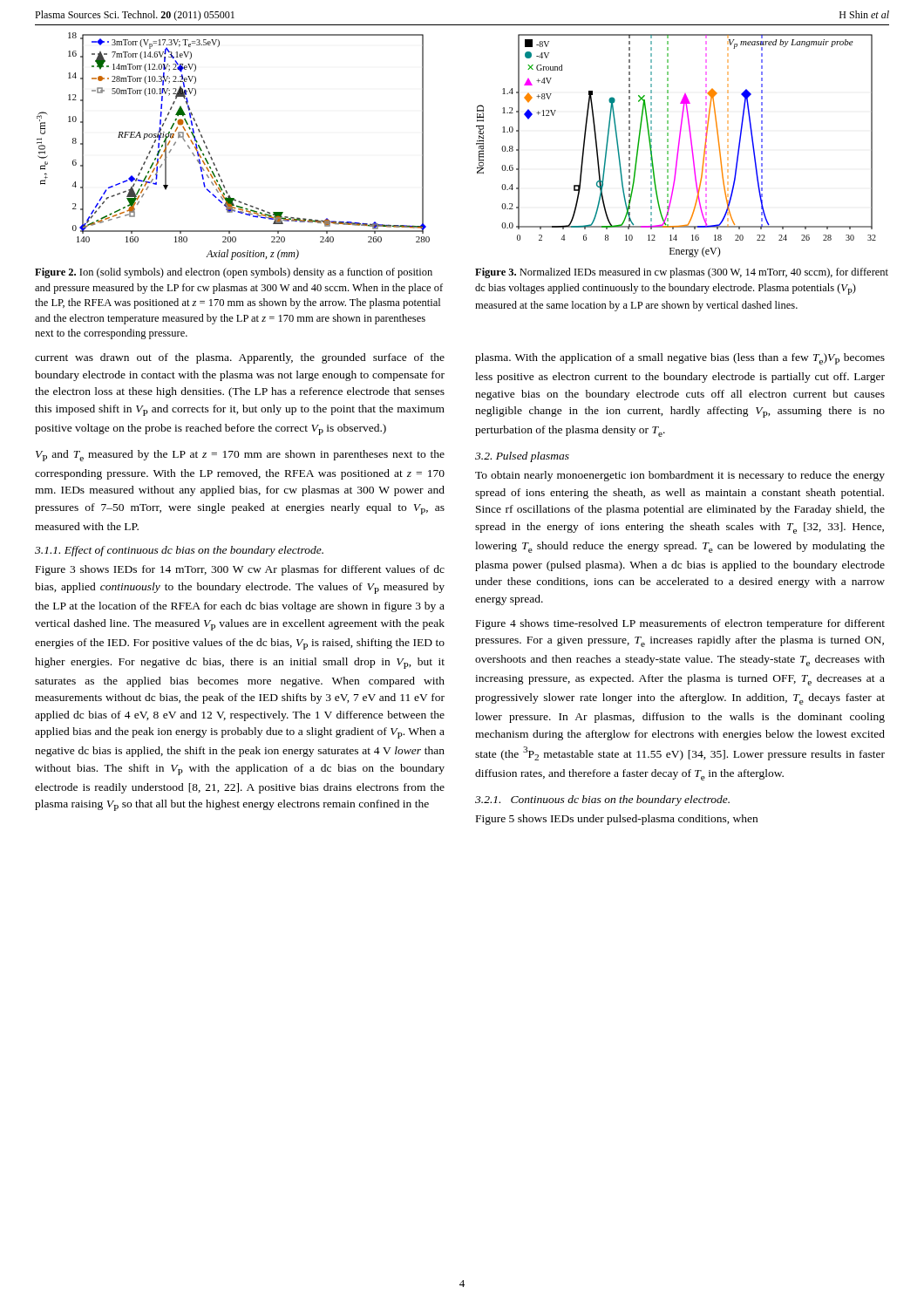Image resolution: width=924 pixels, height=1308 pixels.
Task: Find the section header with the text "3.1.1. Effect of continuous"
Action: click(x=180, y=550)
